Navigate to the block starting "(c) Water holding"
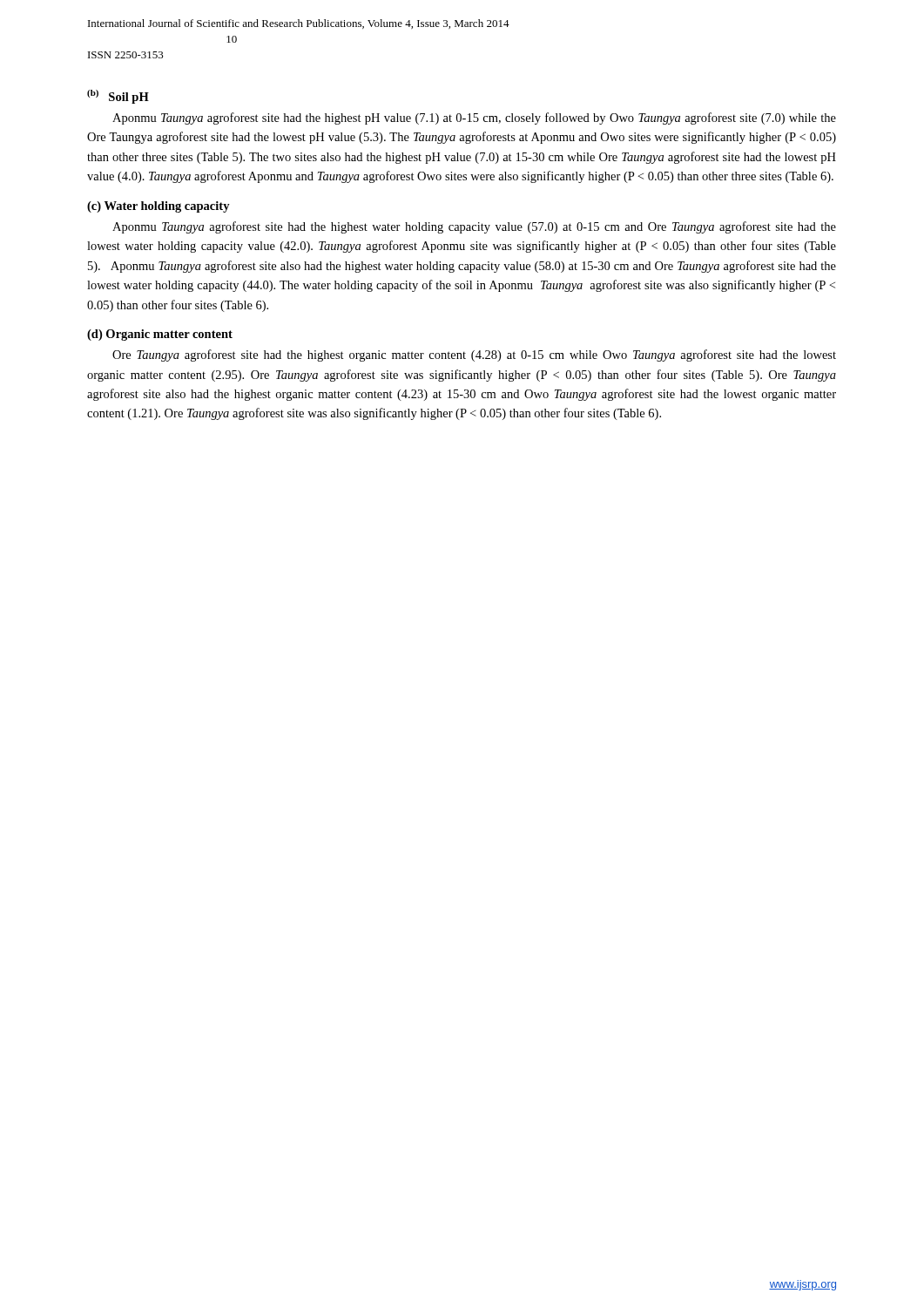Image resolution: width=924 pixels, height=1307 pixels. (x=158, y=205)
